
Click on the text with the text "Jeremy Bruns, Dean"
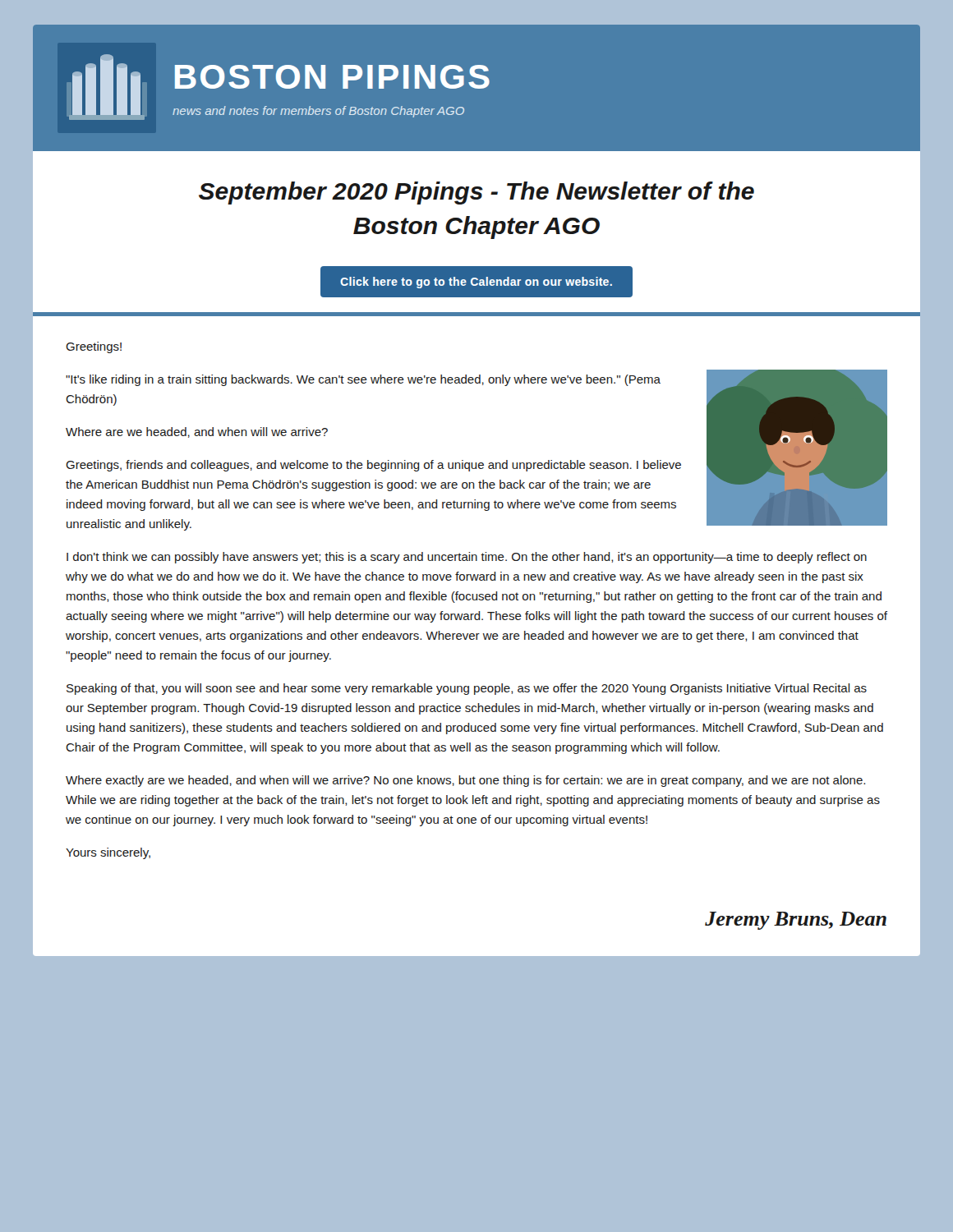pyautogui.click(x=796, y=919)
